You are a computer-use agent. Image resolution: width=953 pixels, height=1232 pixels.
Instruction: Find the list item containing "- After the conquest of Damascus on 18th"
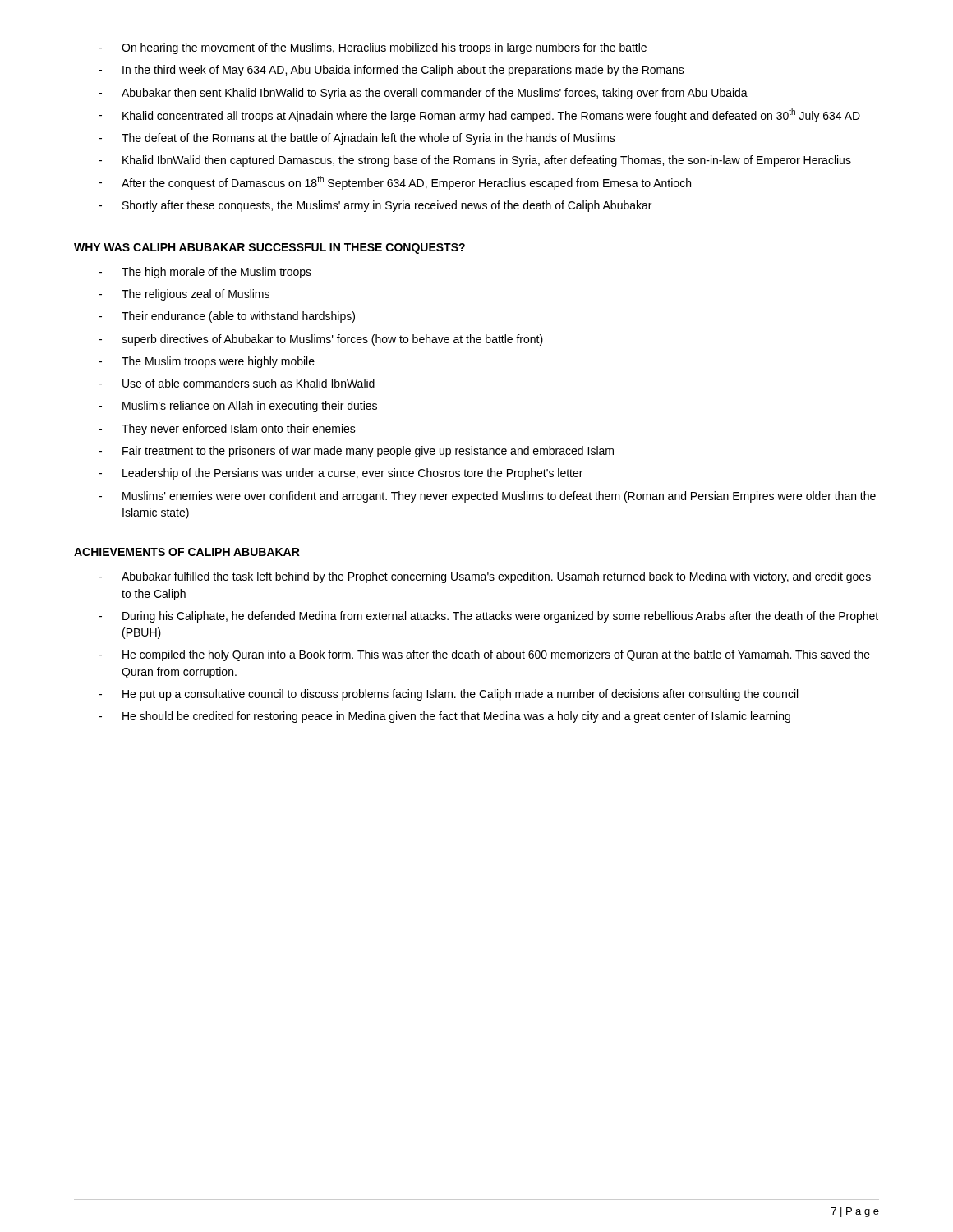tap(476, 183)
